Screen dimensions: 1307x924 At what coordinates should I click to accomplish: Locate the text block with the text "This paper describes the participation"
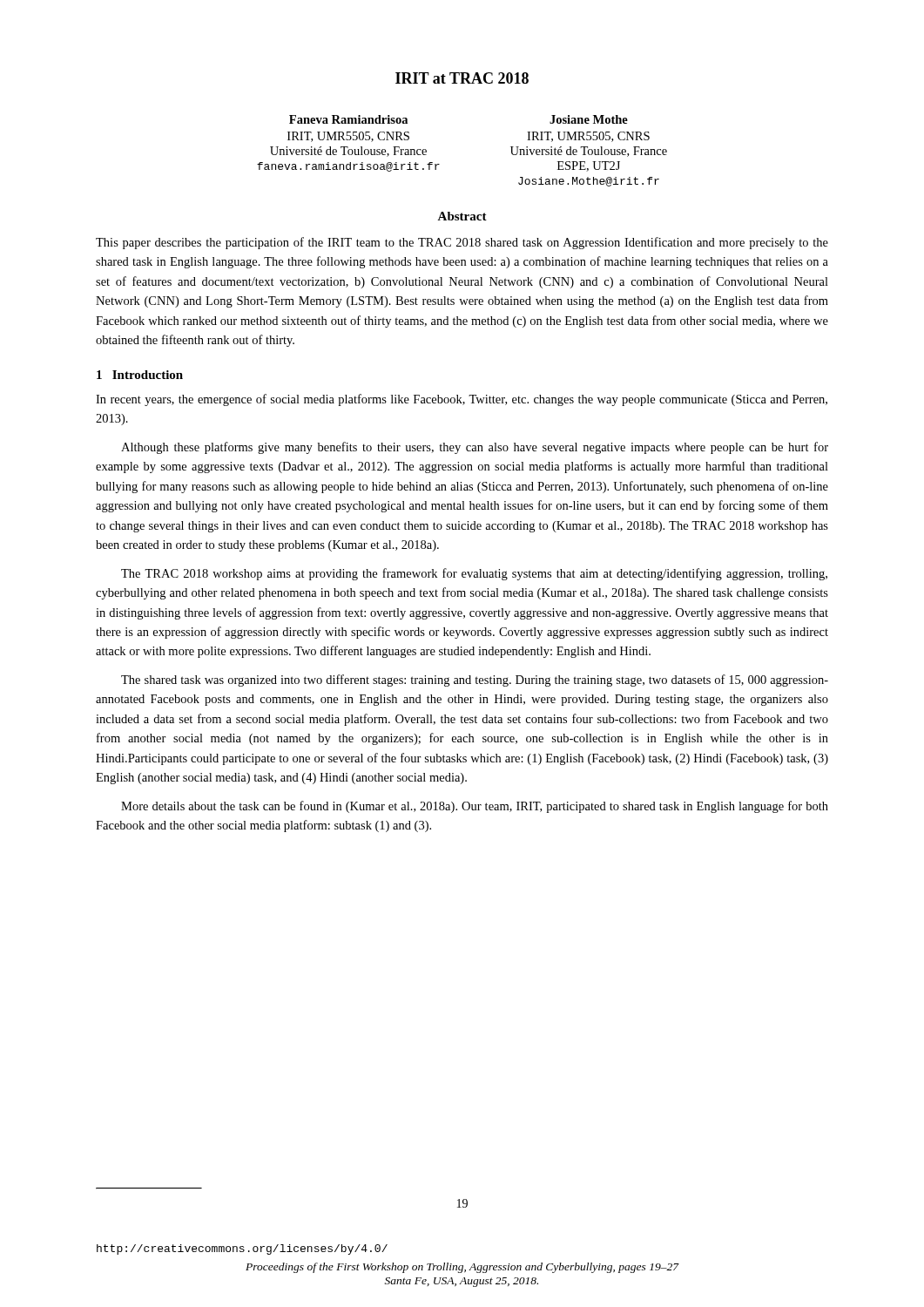(462, 291)
